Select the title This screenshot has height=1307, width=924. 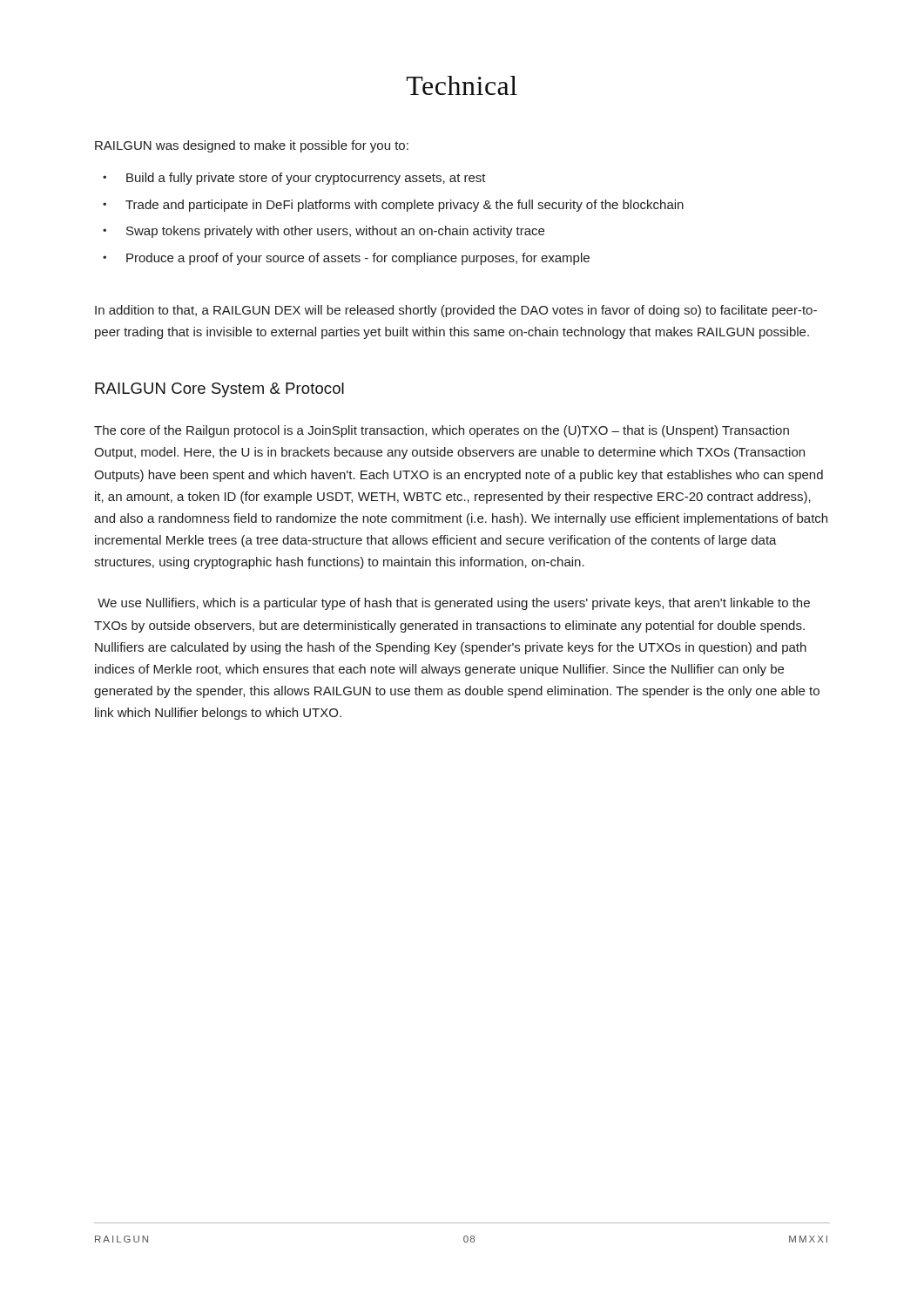point(462,85)
